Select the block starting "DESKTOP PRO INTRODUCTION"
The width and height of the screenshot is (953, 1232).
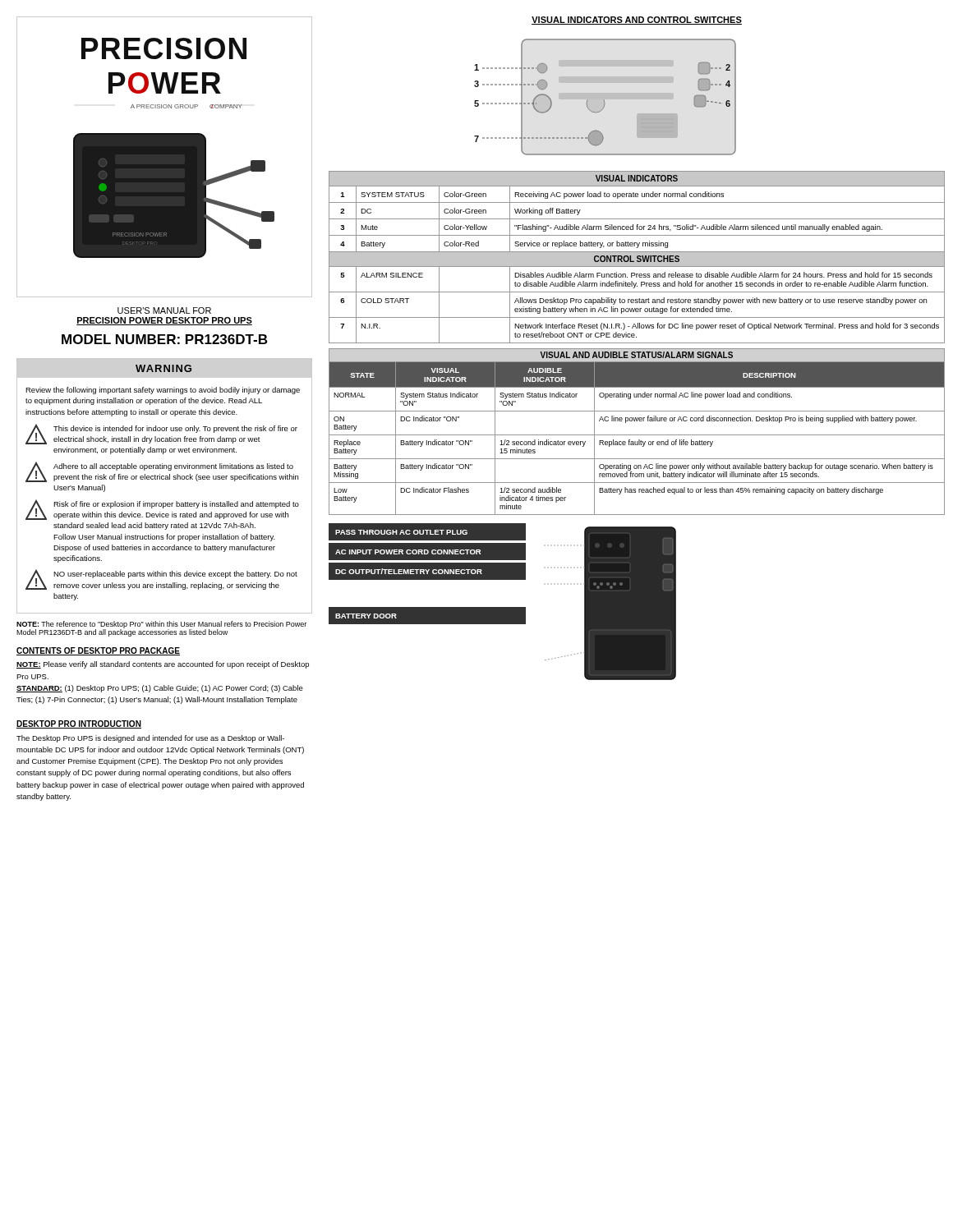pos(79,724)
